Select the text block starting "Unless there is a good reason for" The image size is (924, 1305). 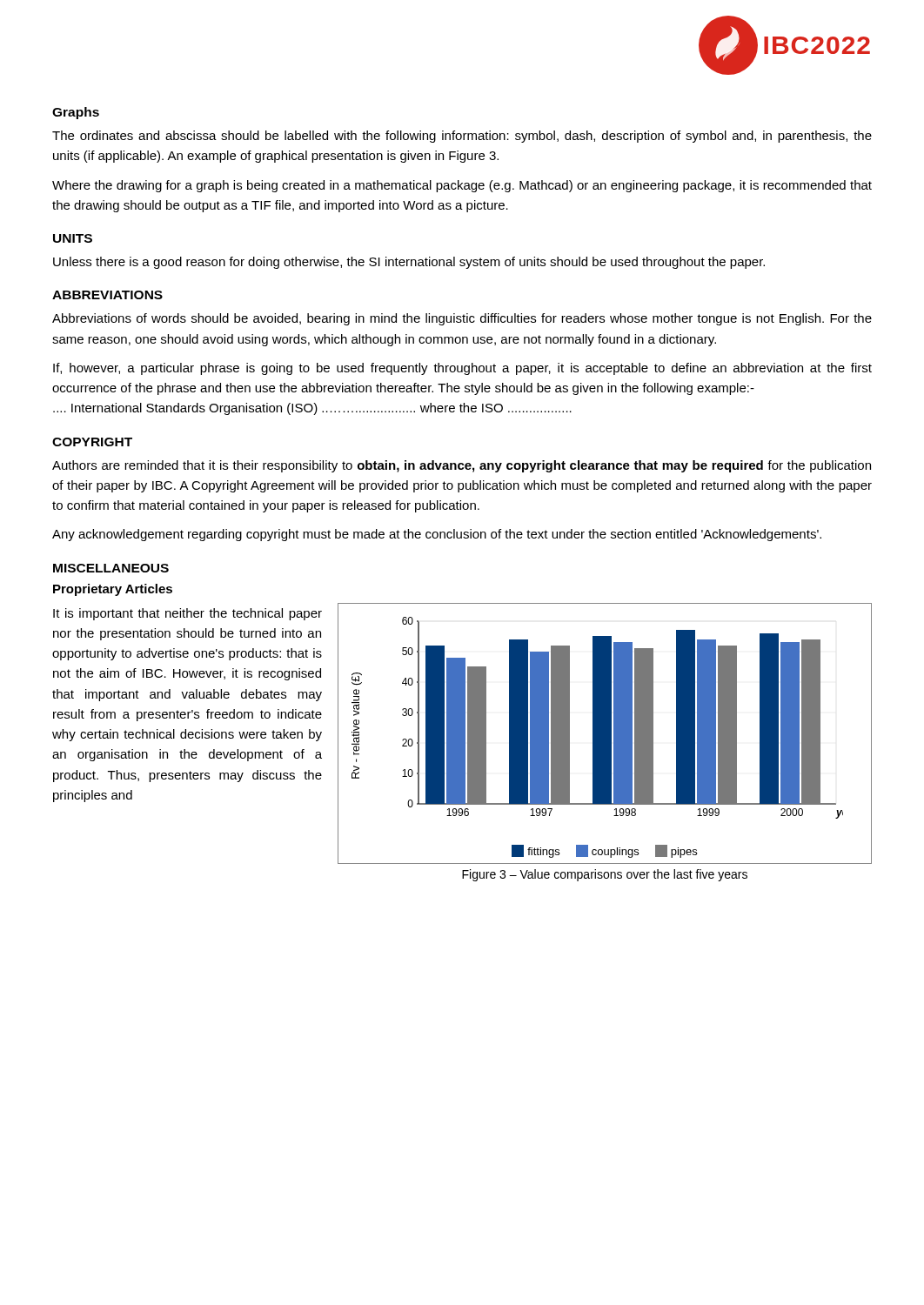click(x=409, y=261)
